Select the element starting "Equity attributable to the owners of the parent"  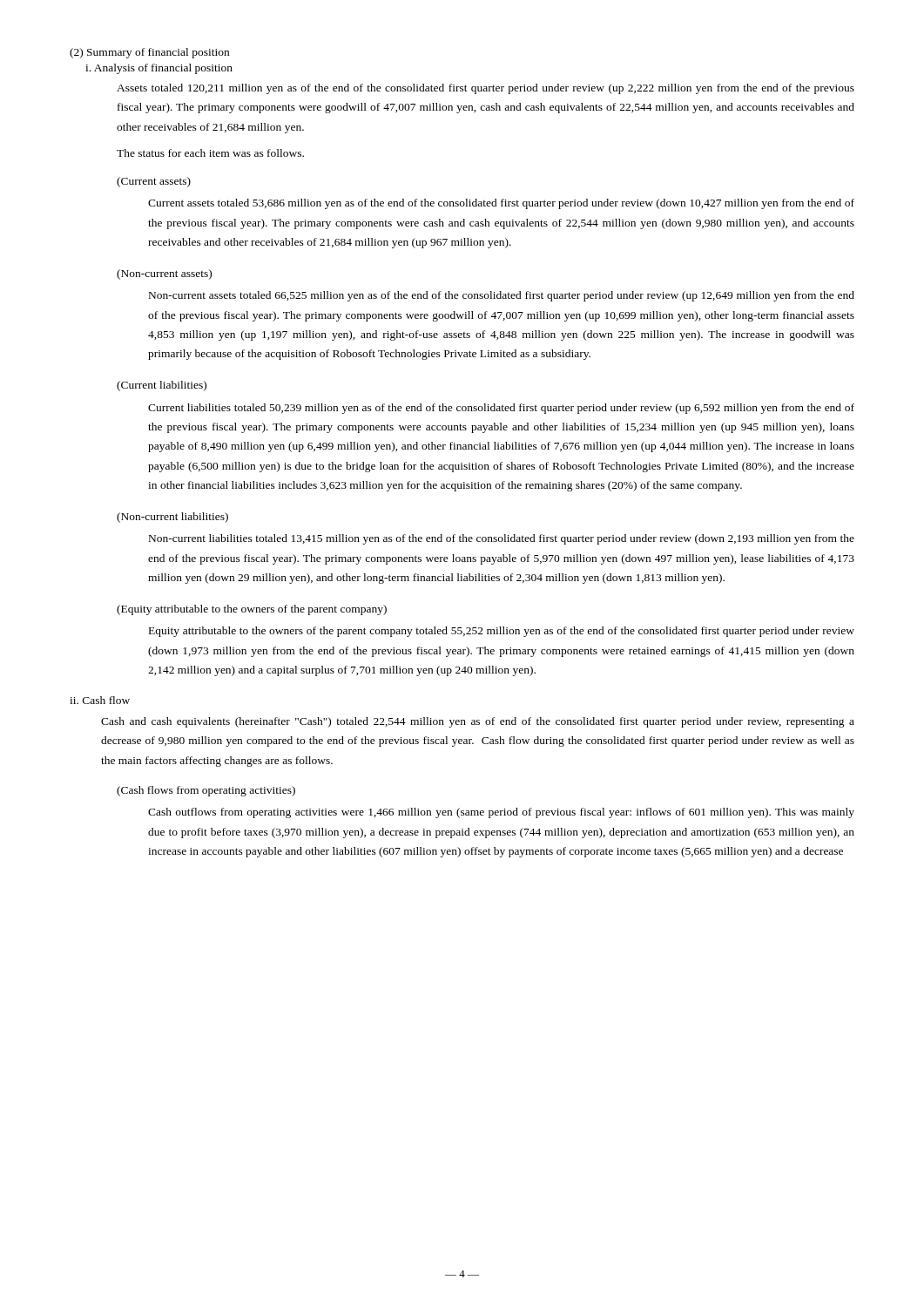click(x=501, y=650)
